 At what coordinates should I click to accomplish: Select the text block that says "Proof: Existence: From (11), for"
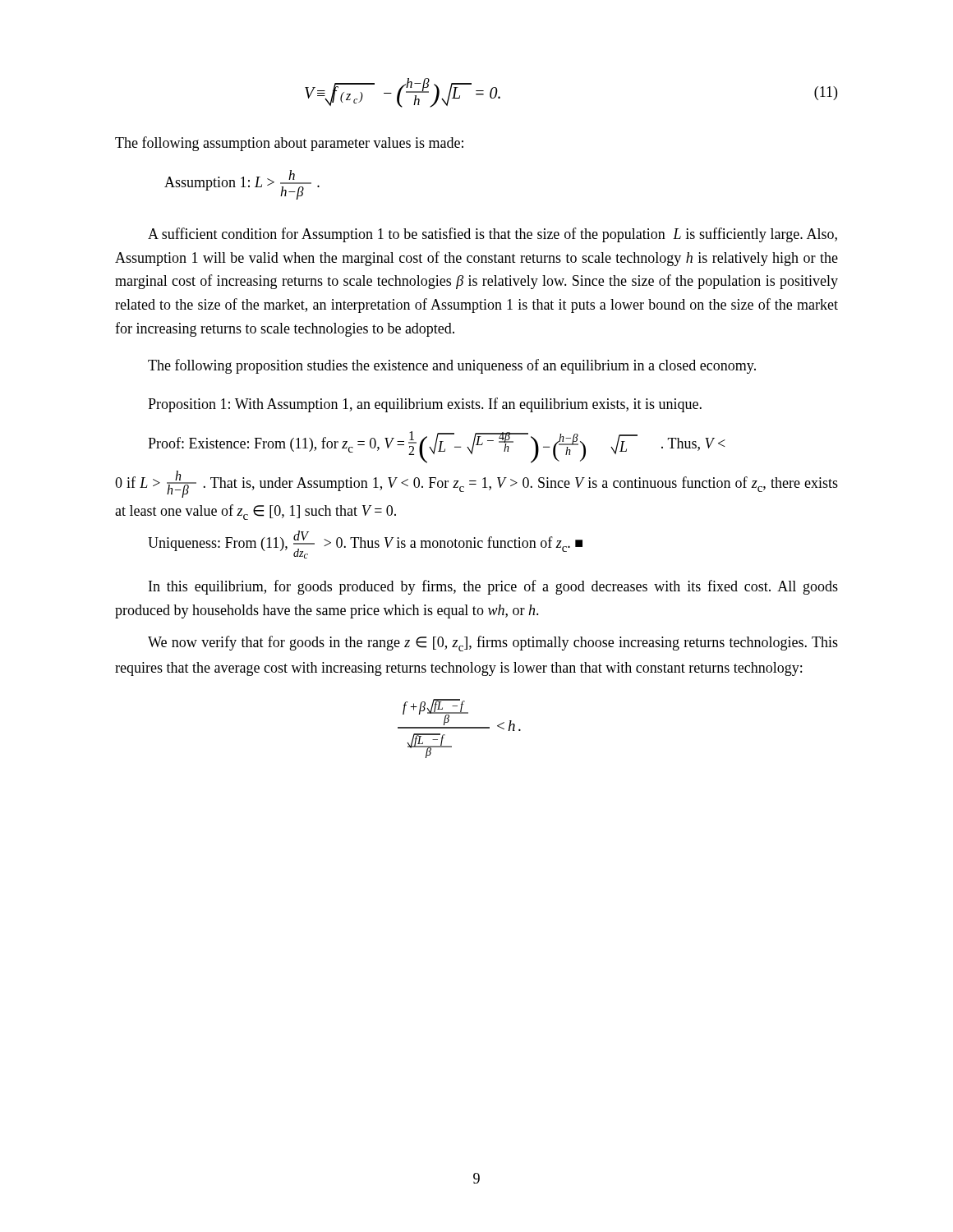point(437,445)
